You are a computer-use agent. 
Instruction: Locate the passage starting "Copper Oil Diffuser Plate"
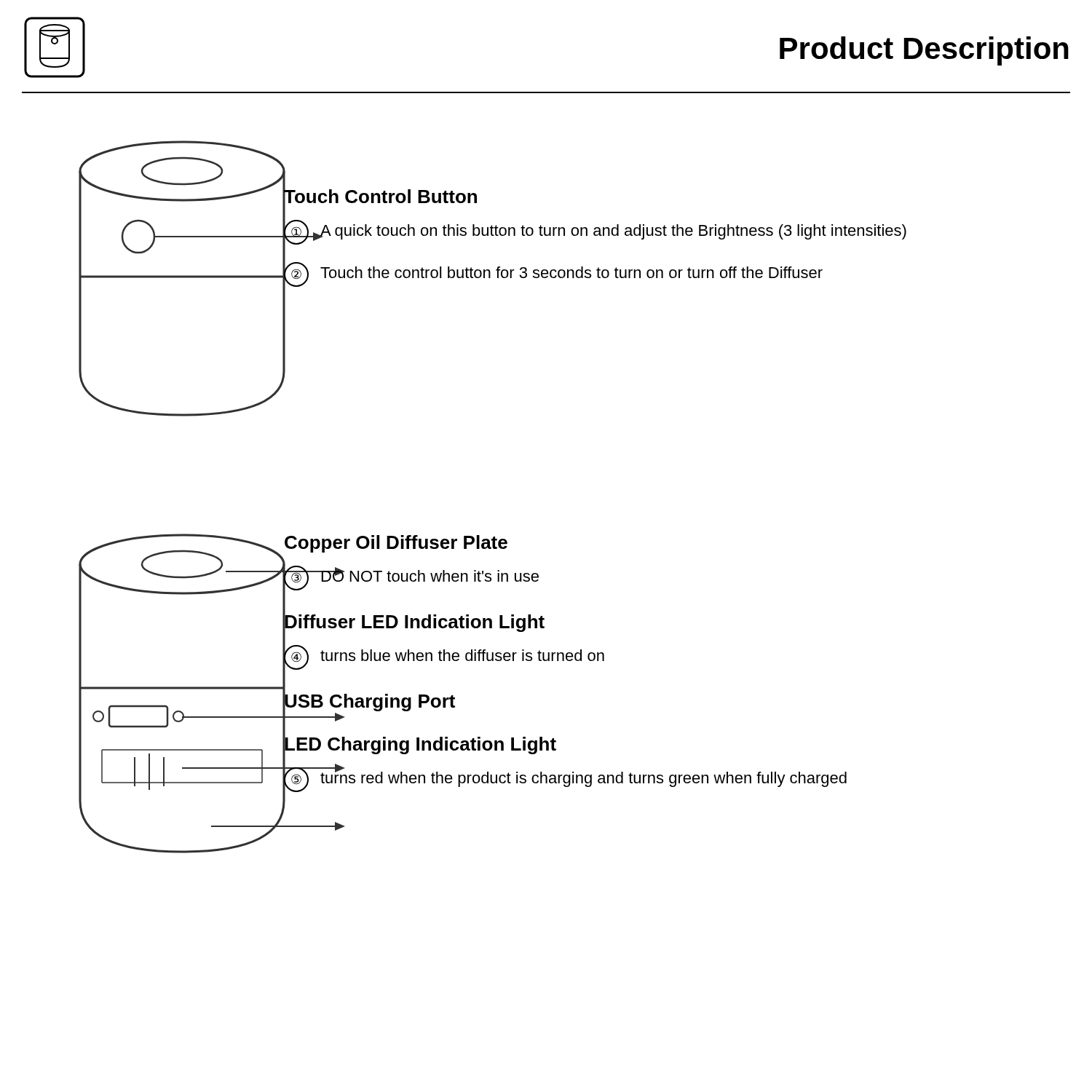pyautogui.click(x=396, y=542)
